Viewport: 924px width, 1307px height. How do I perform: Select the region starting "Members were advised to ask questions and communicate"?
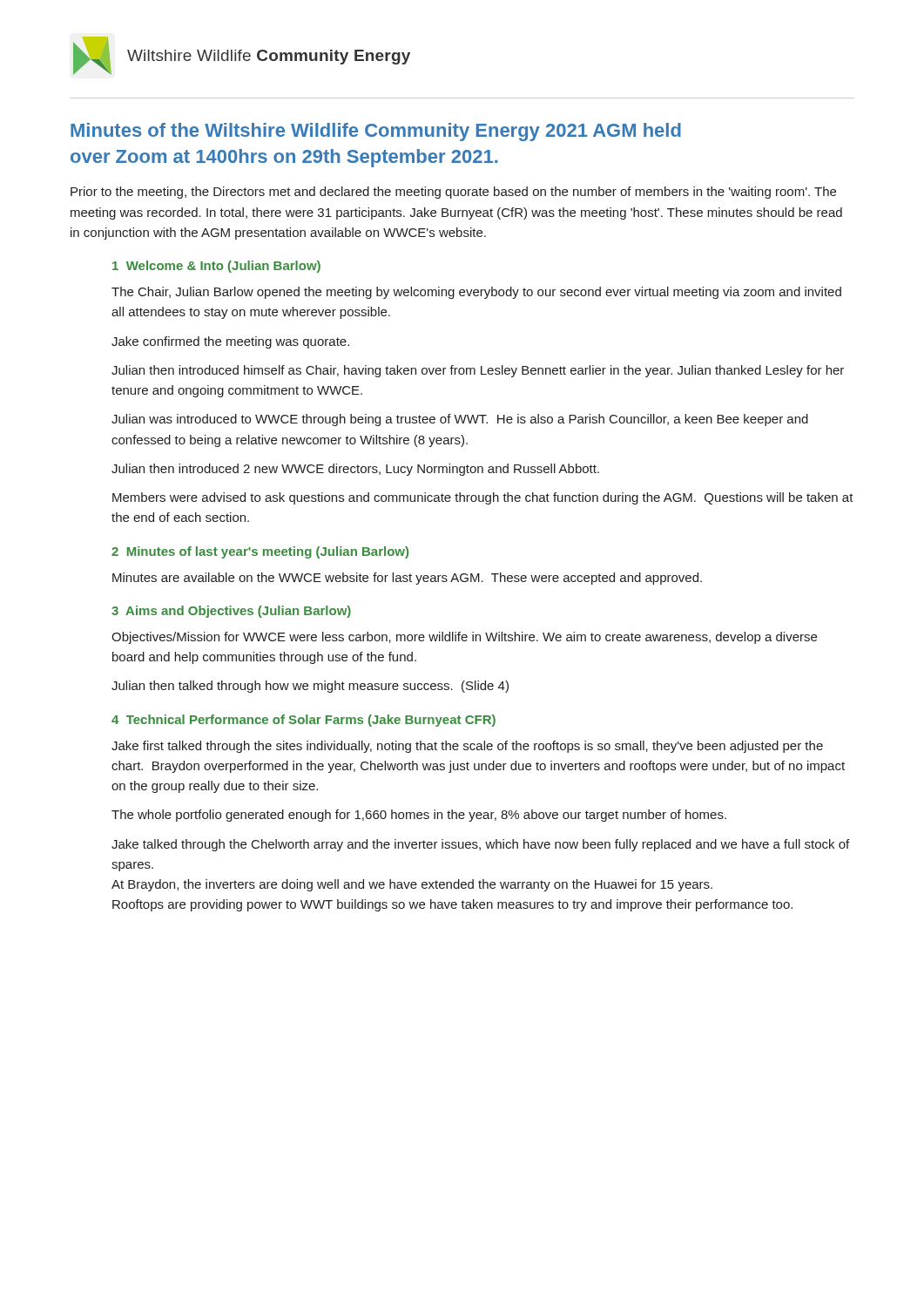(x=482, y=507)
